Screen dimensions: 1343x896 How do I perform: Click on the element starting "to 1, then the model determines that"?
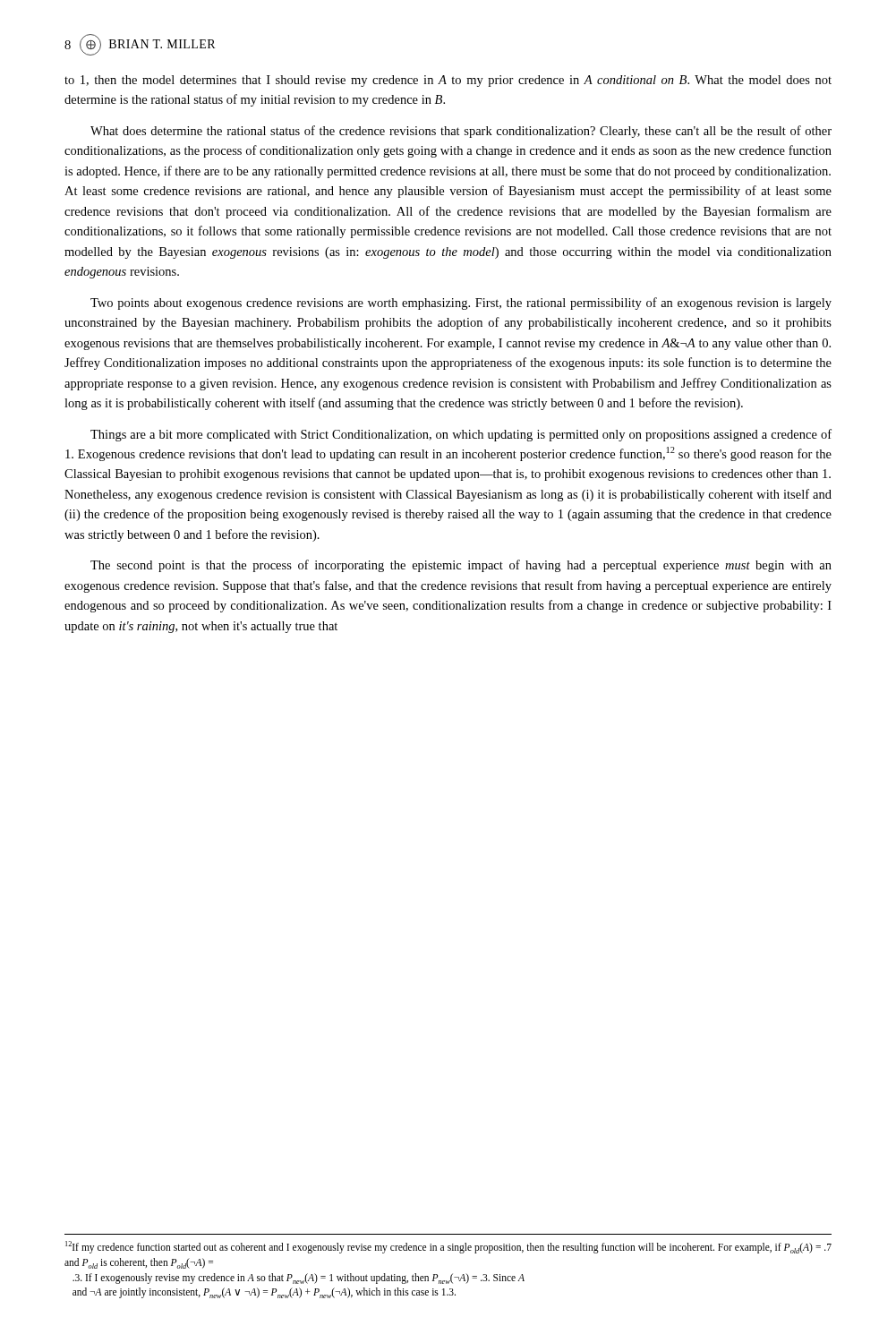pos(448,90)
